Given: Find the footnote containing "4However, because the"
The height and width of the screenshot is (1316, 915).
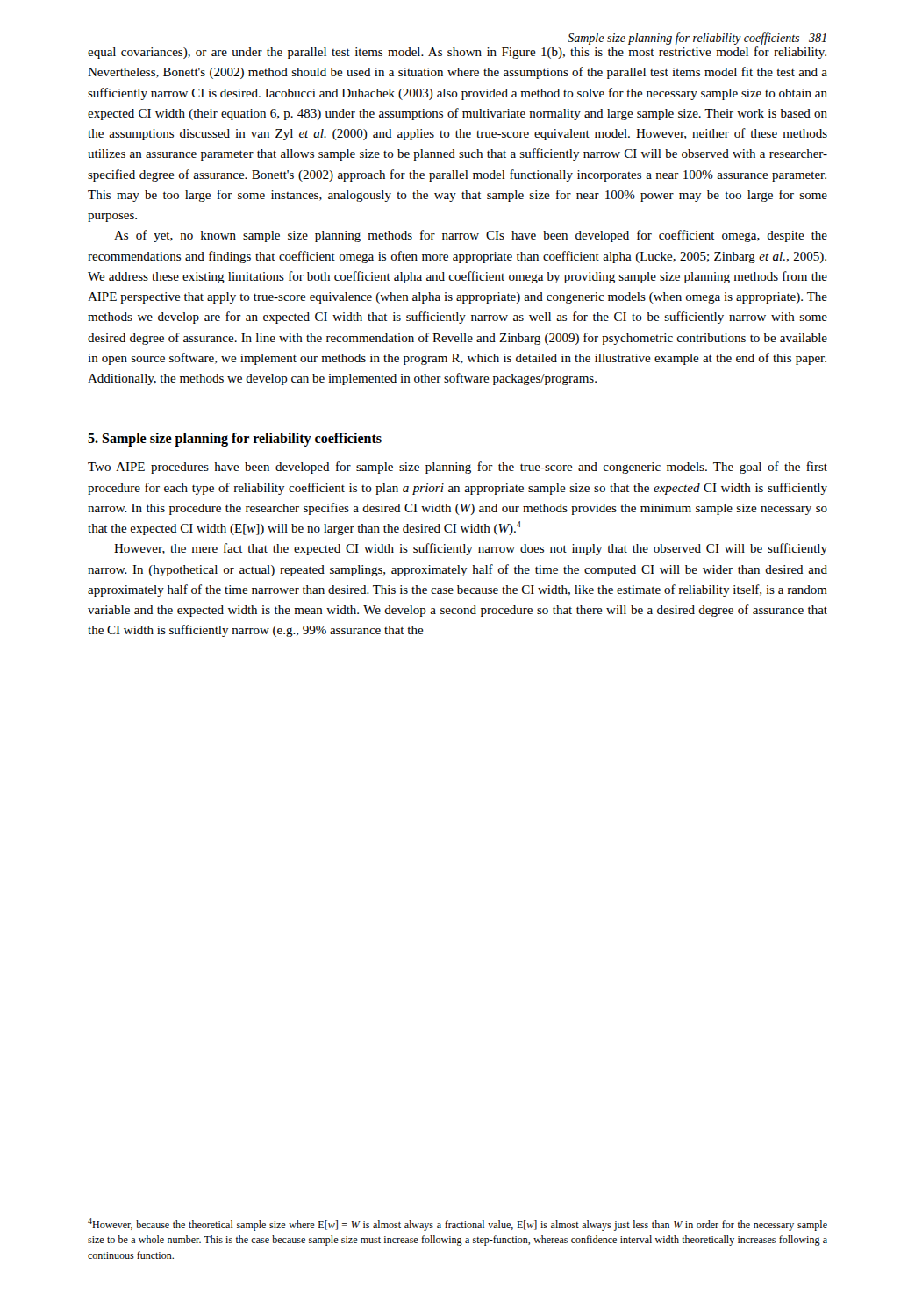Looking at the screenshot, I should [x=458, y=1239].
